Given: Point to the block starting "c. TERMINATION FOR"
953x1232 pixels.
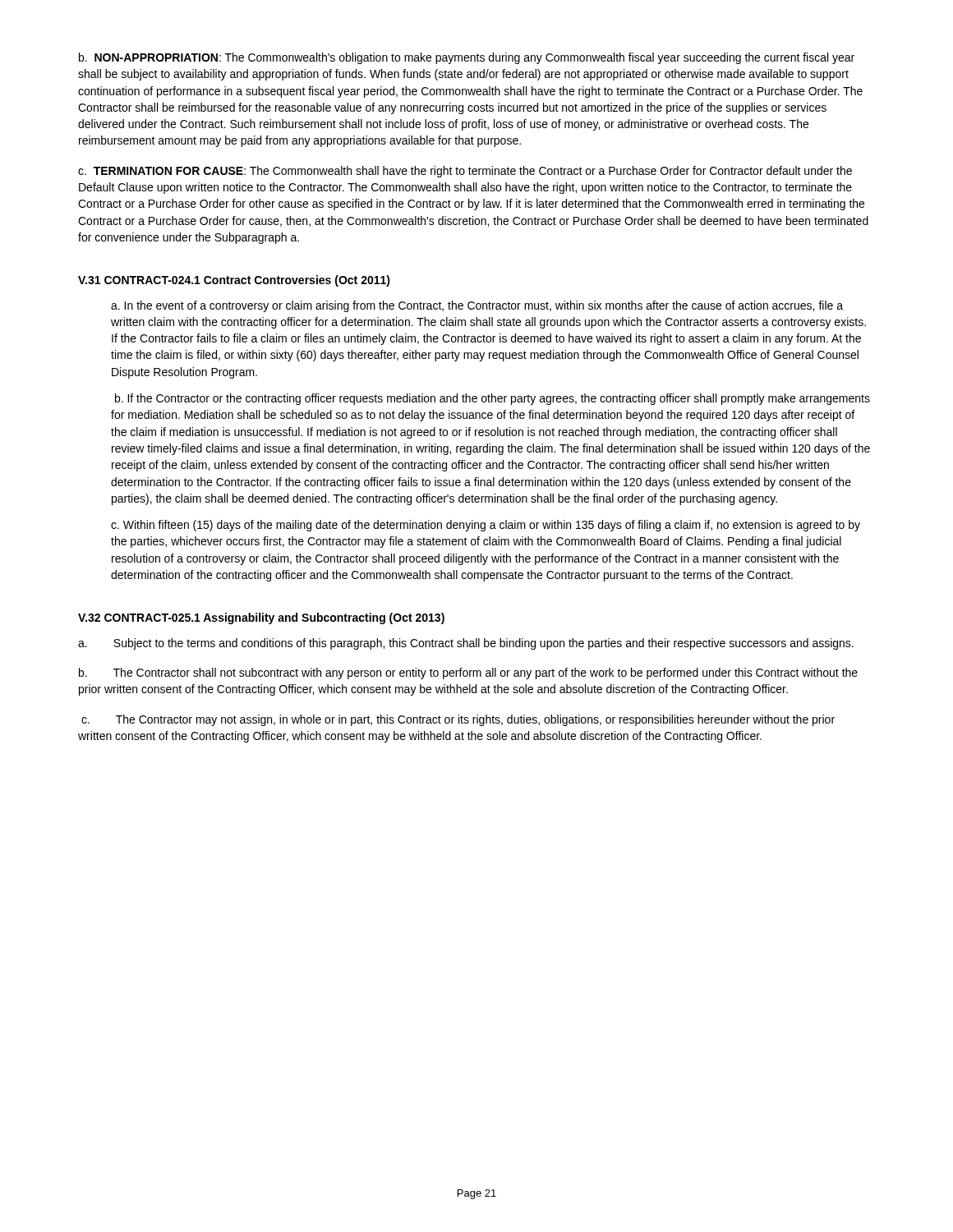Looking at the screenshot, I should coord(473,204).
